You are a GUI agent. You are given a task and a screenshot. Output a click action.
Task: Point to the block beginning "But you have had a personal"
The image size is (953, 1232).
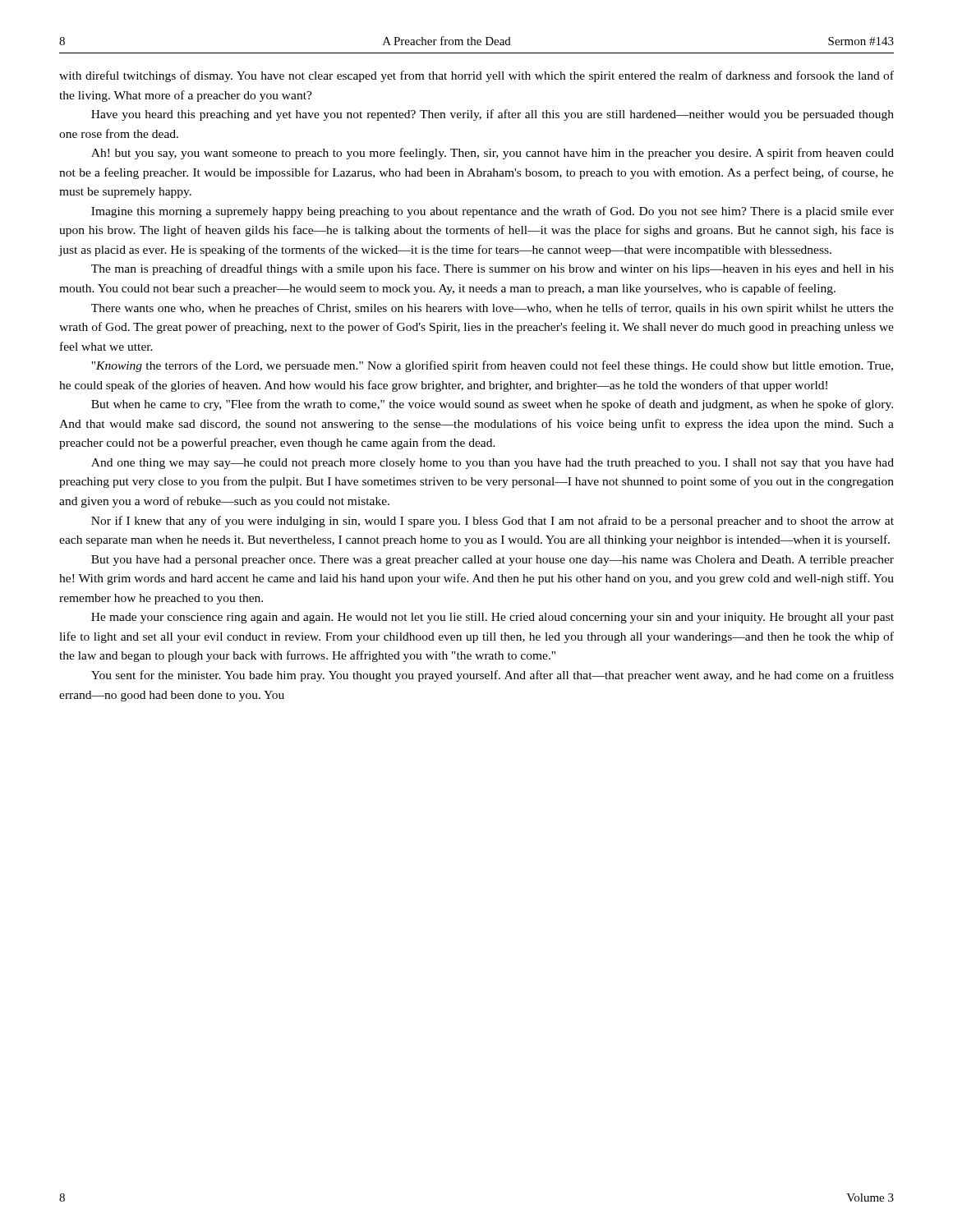pos(476,578)
